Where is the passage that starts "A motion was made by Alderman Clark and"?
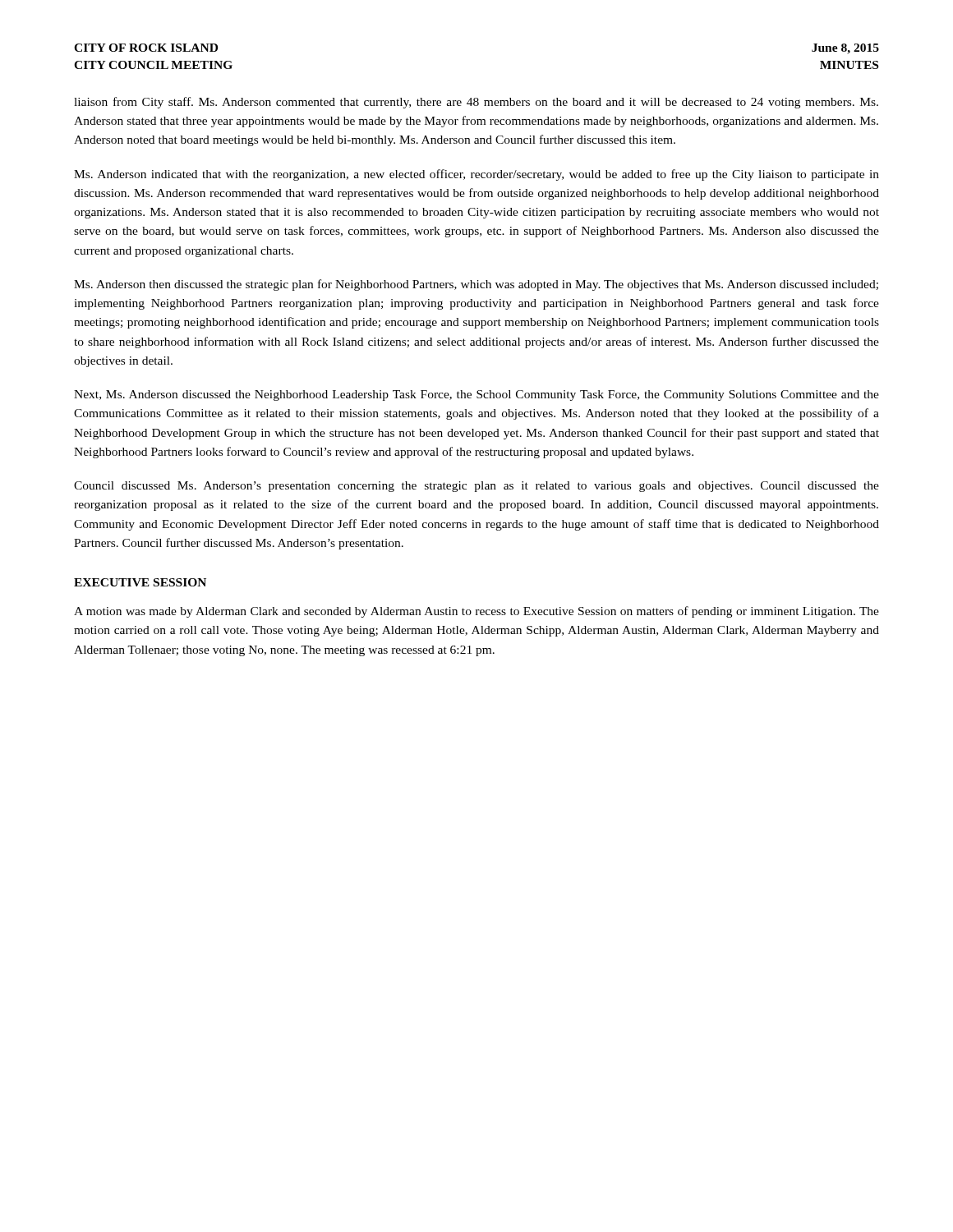The width and height of the screenshot is (953, 1232). (x=476, y=630)
